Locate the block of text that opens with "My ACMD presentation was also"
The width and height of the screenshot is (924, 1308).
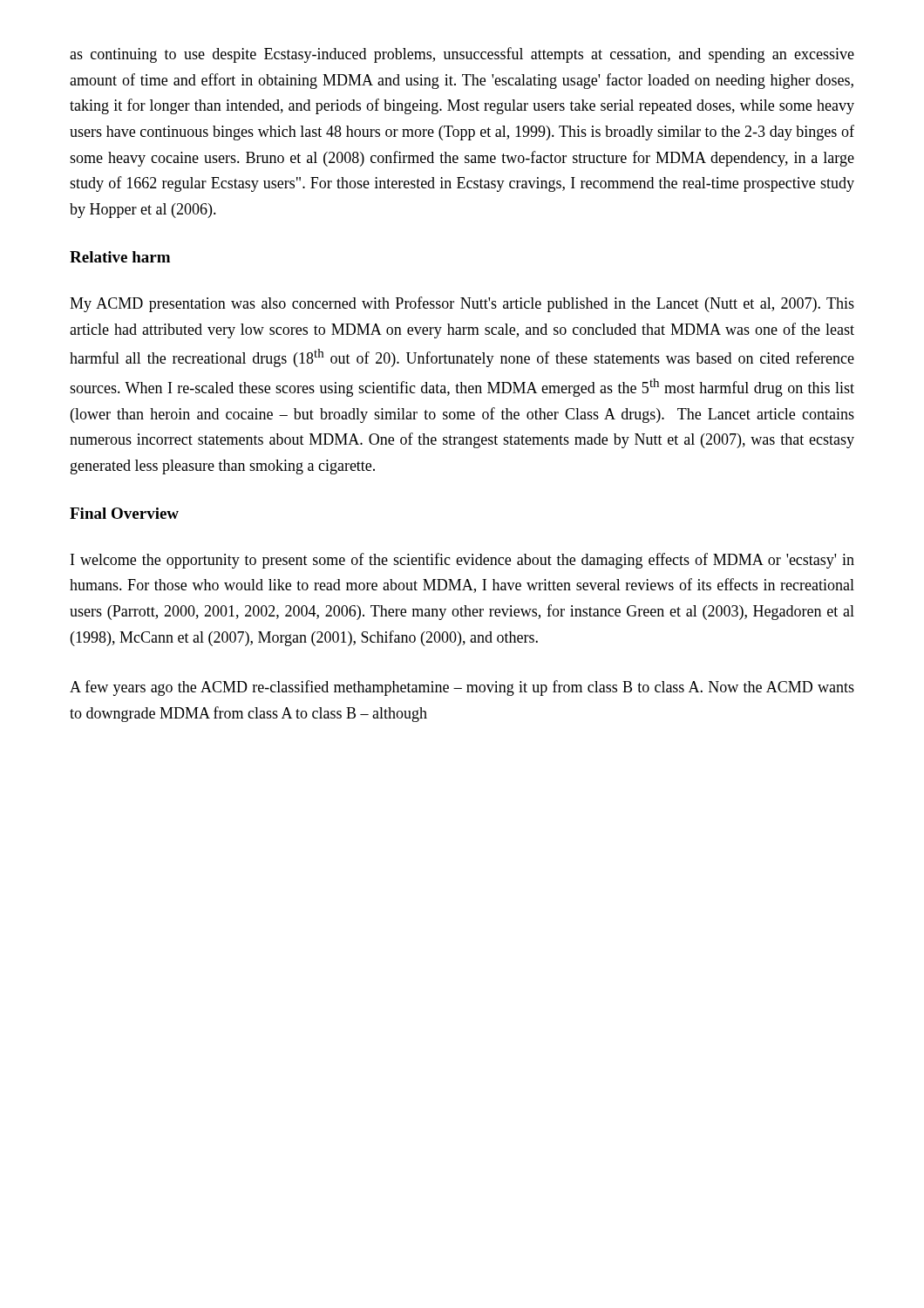[x=462, y=384]
